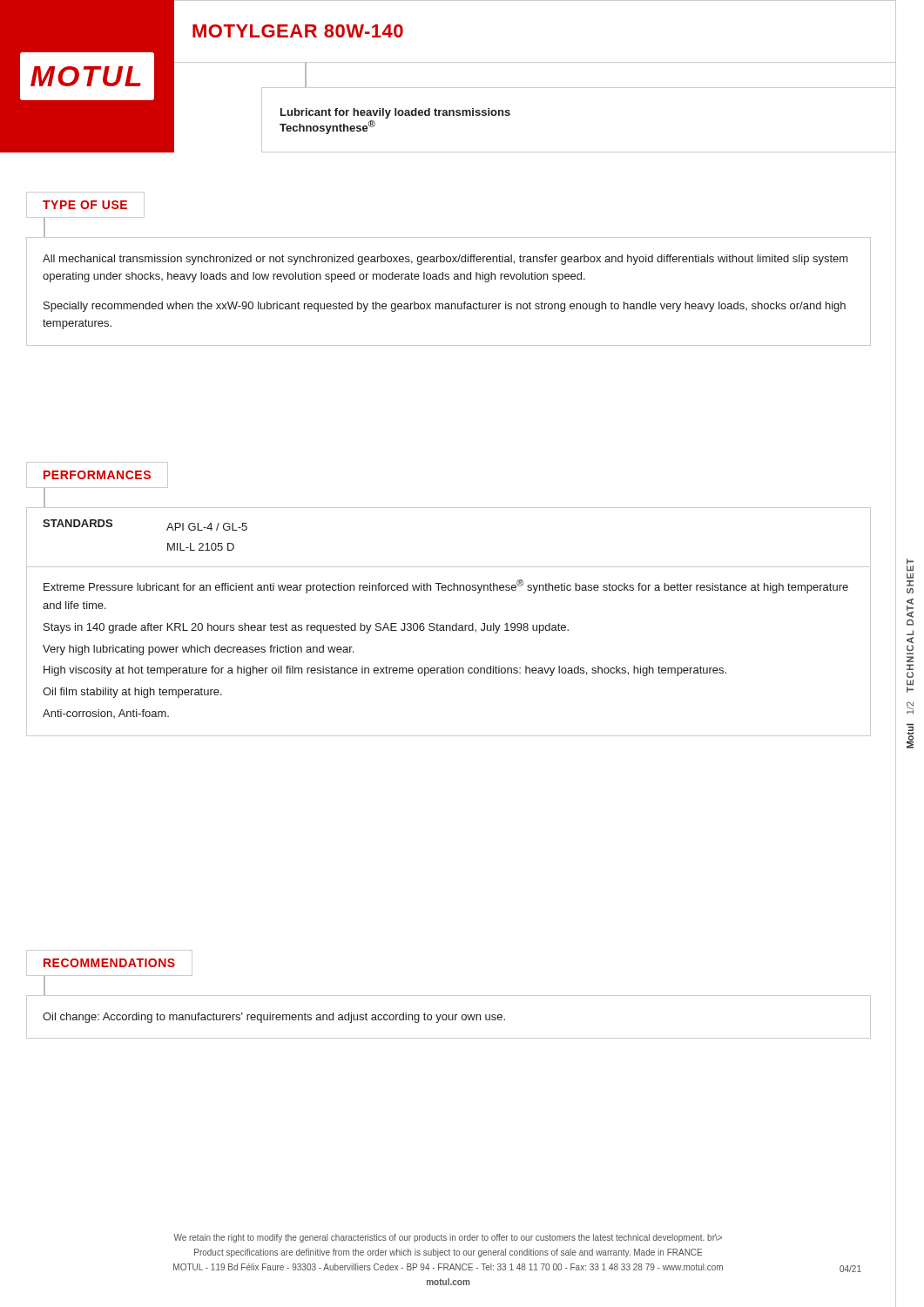Select the title that says "MOTYLGEAR 80W-140"

point(298,31)
